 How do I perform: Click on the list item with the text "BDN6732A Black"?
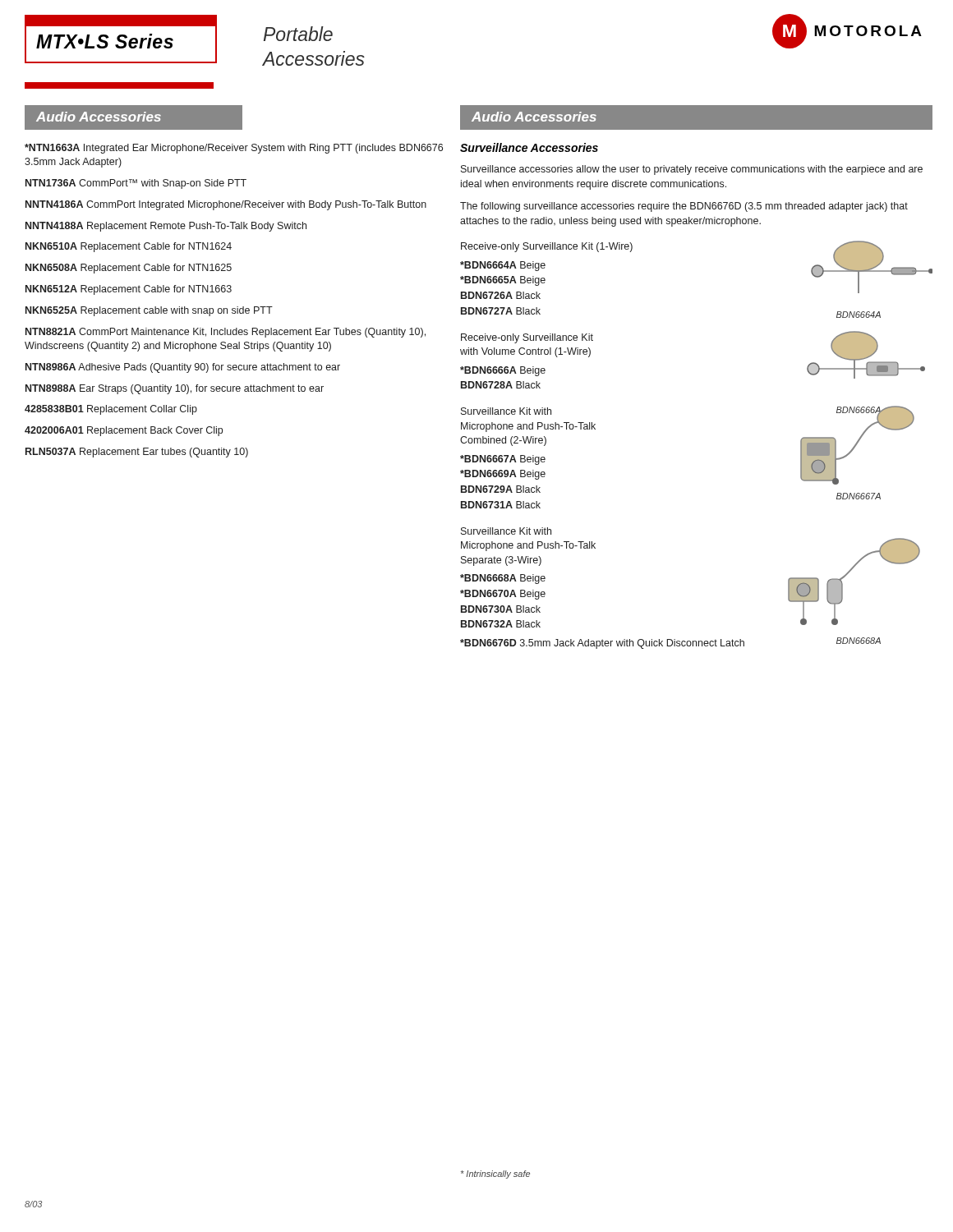coord(500,624)
